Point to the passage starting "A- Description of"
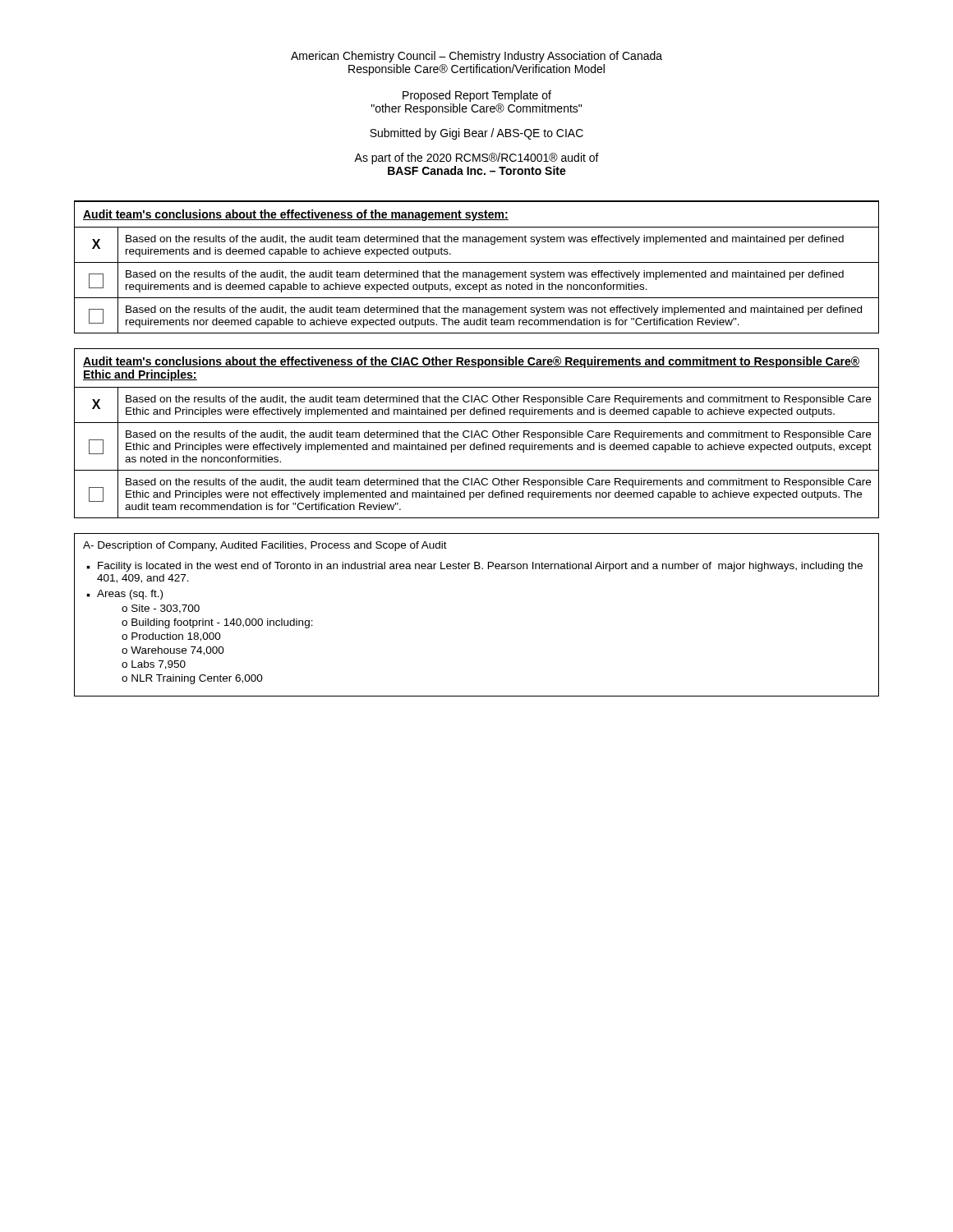 pos(265,545)
